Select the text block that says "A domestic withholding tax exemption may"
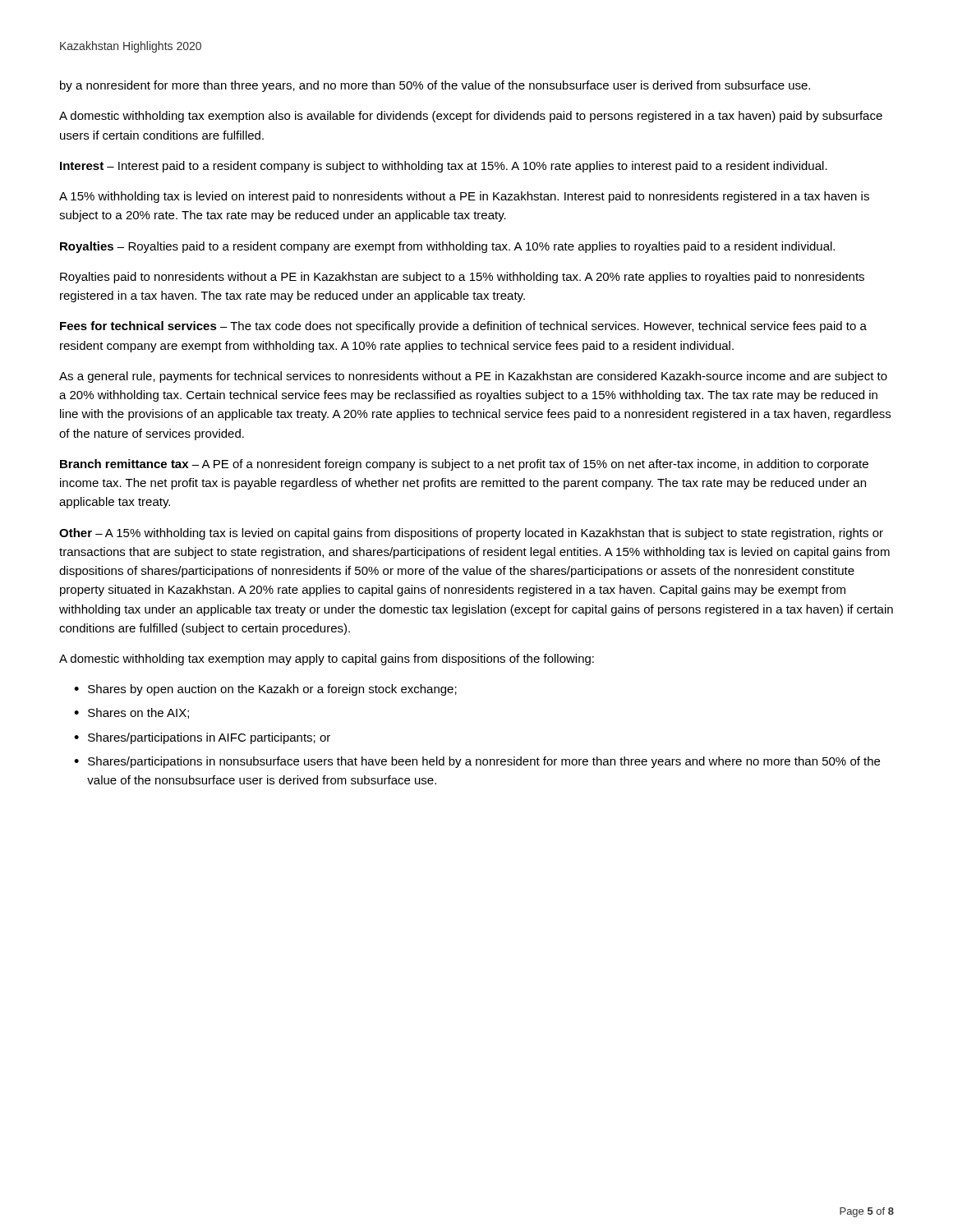The height and width of the screenshot is (1232, 953). click(327, 658)
